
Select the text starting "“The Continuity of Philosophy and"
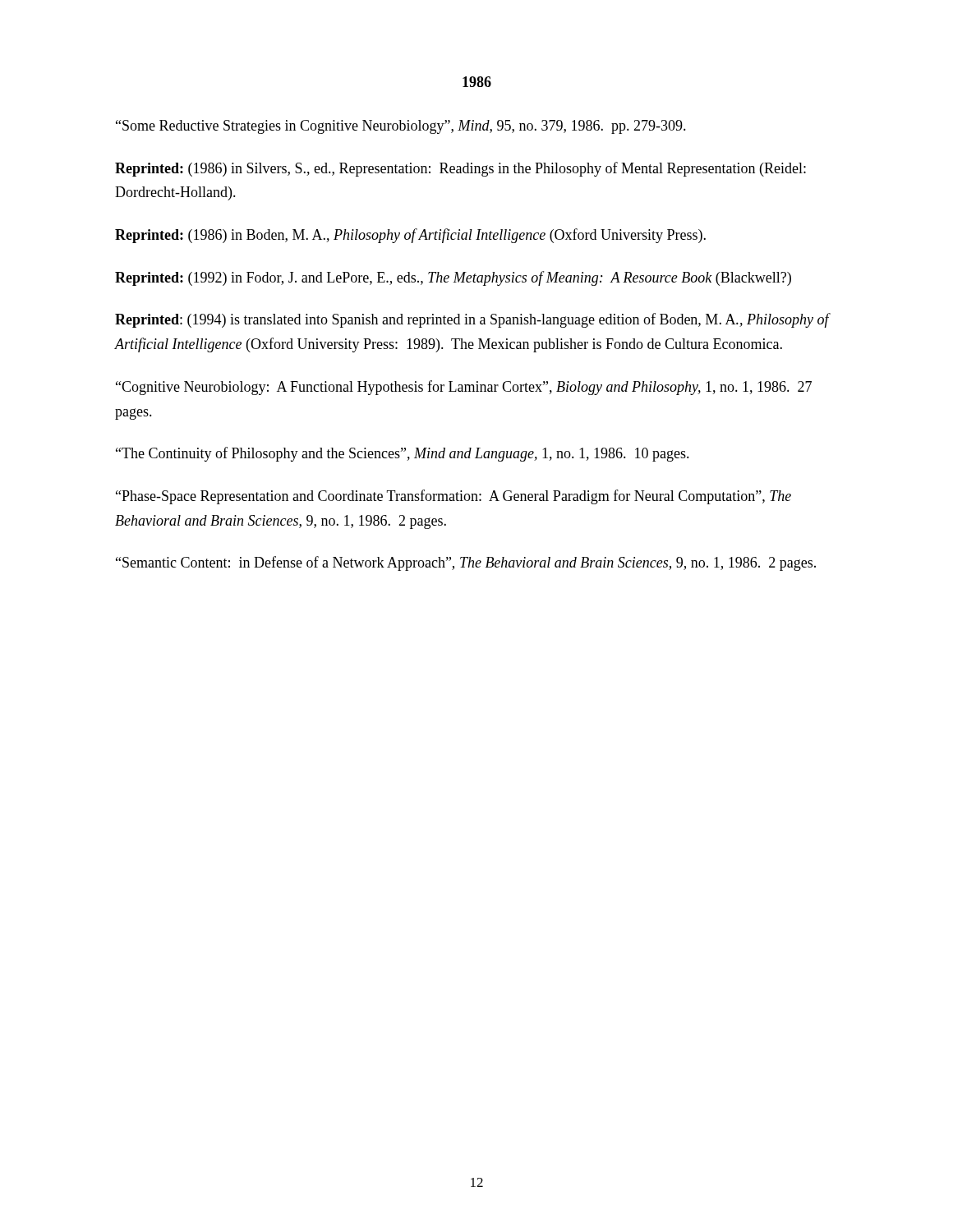coord(476,454)
